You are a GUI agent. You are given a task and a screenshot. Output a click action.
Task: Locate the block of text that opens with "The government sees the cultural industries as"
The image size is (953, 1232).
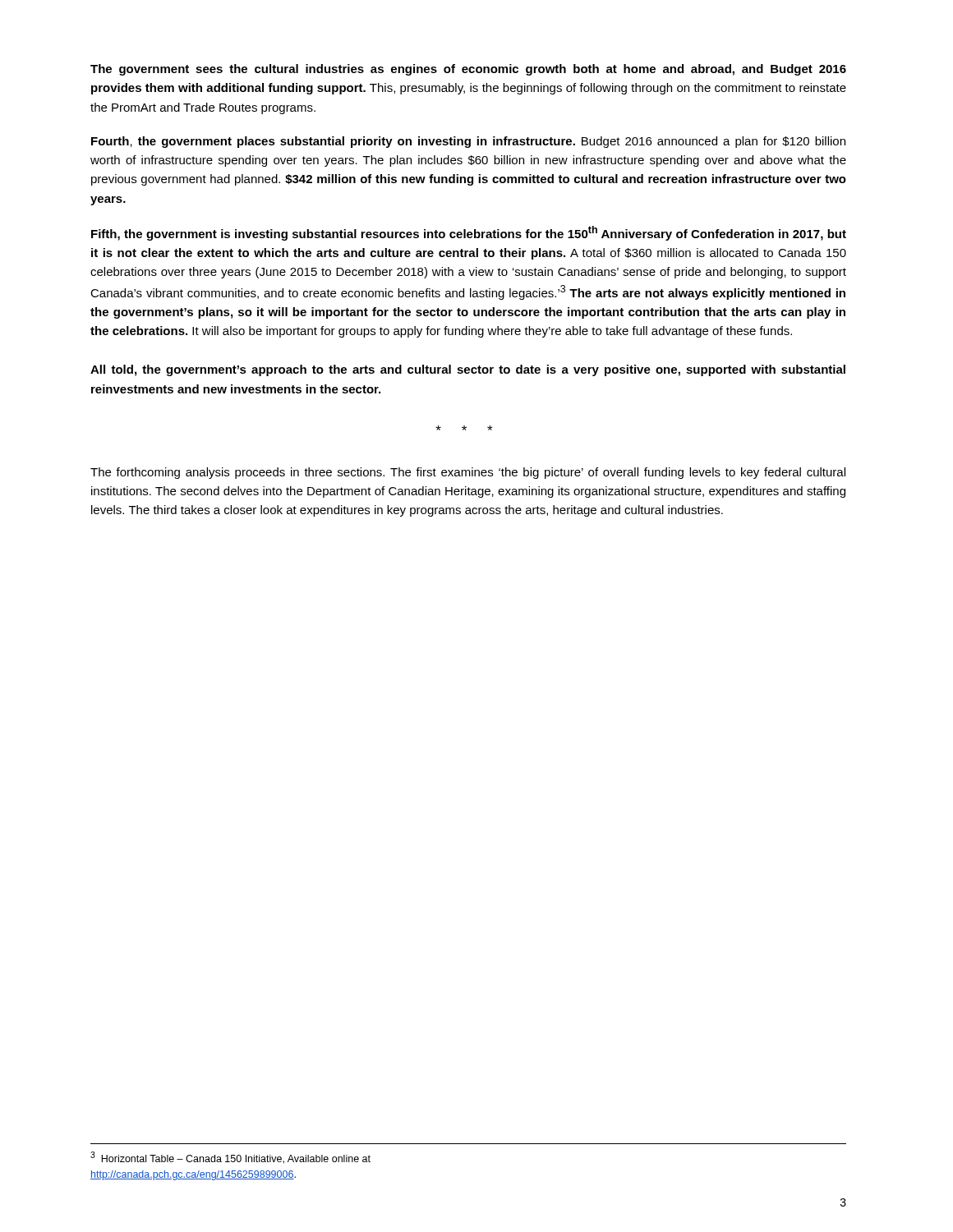[x=468, y=88]
